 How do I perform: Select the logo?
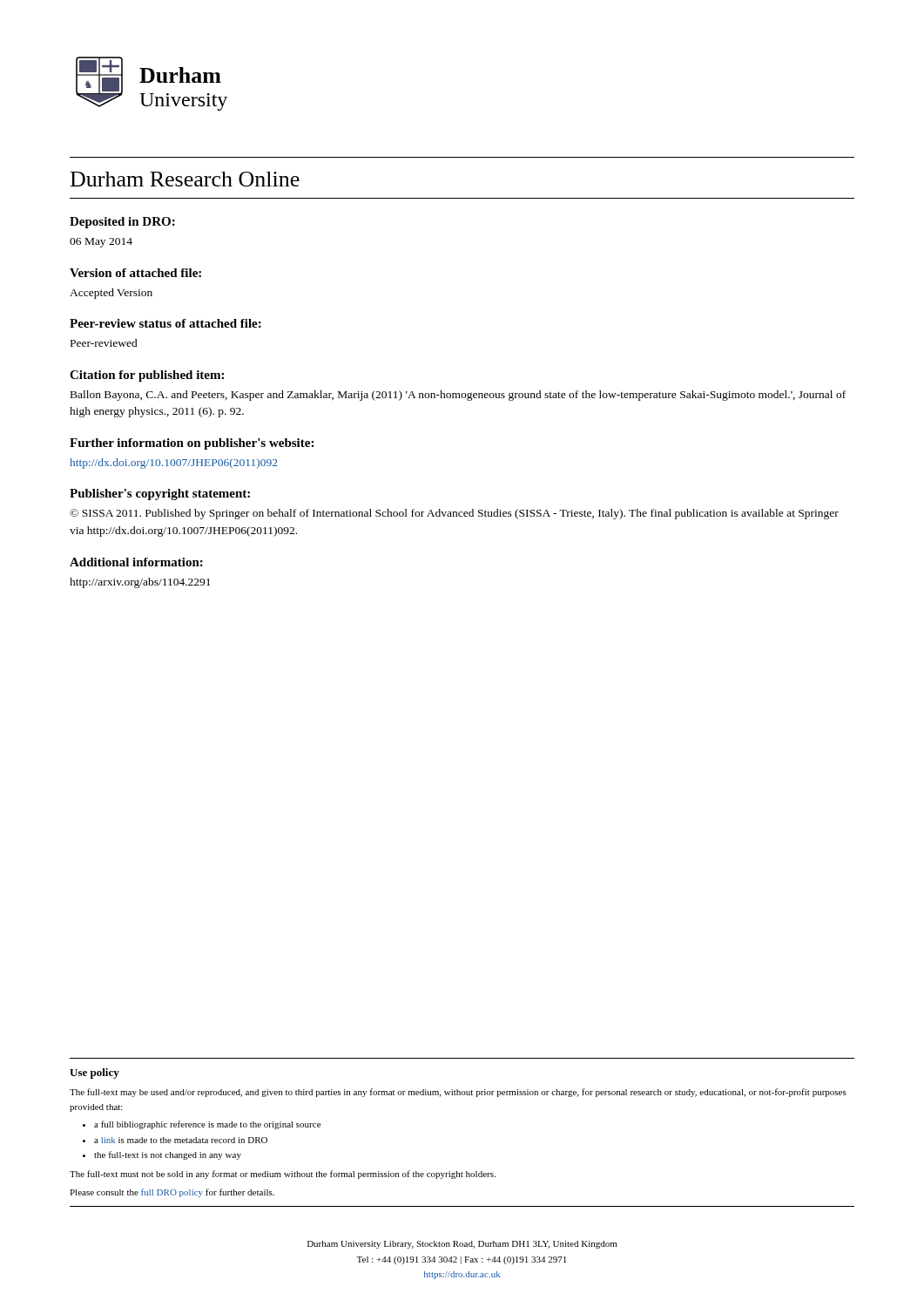(x=462, y=91)
